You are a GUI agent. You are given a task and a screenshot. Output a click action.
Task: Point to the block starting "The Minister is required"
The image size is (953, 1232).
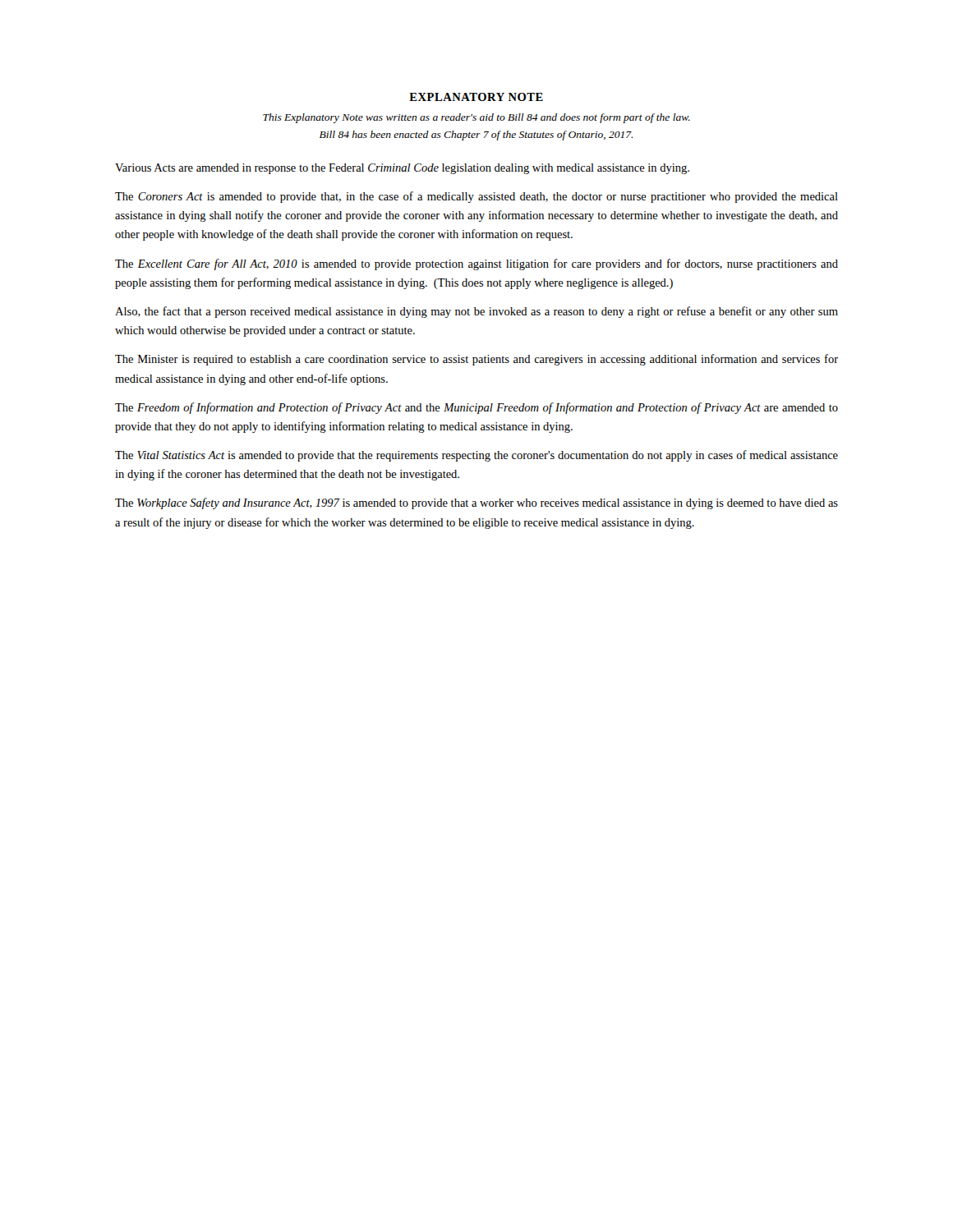point(476,369)
